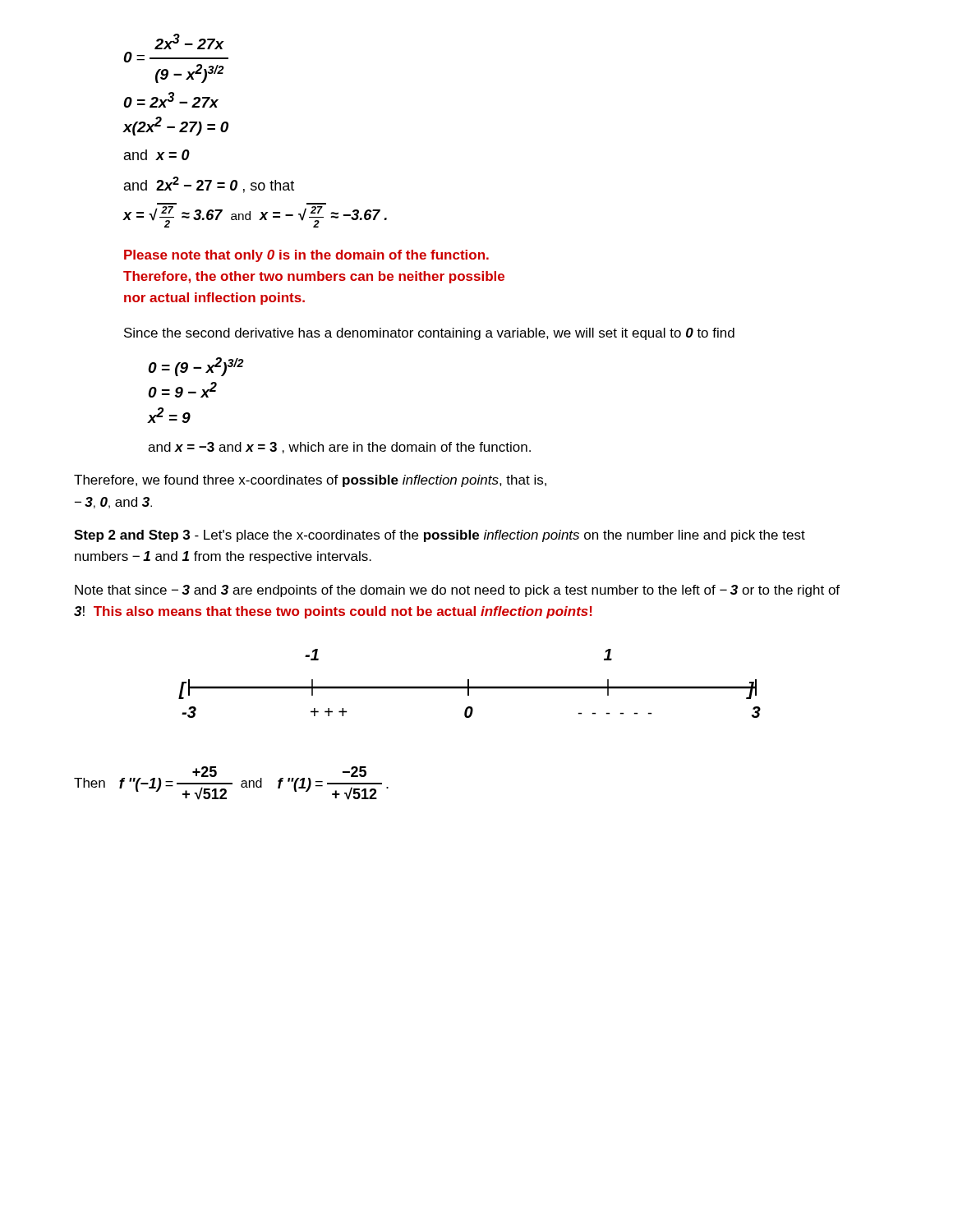Point to the block beginning "Since the second derivative has a"
Viewport: 953px width, 1232px height.
pyautogui.click(x=429, y=333)
